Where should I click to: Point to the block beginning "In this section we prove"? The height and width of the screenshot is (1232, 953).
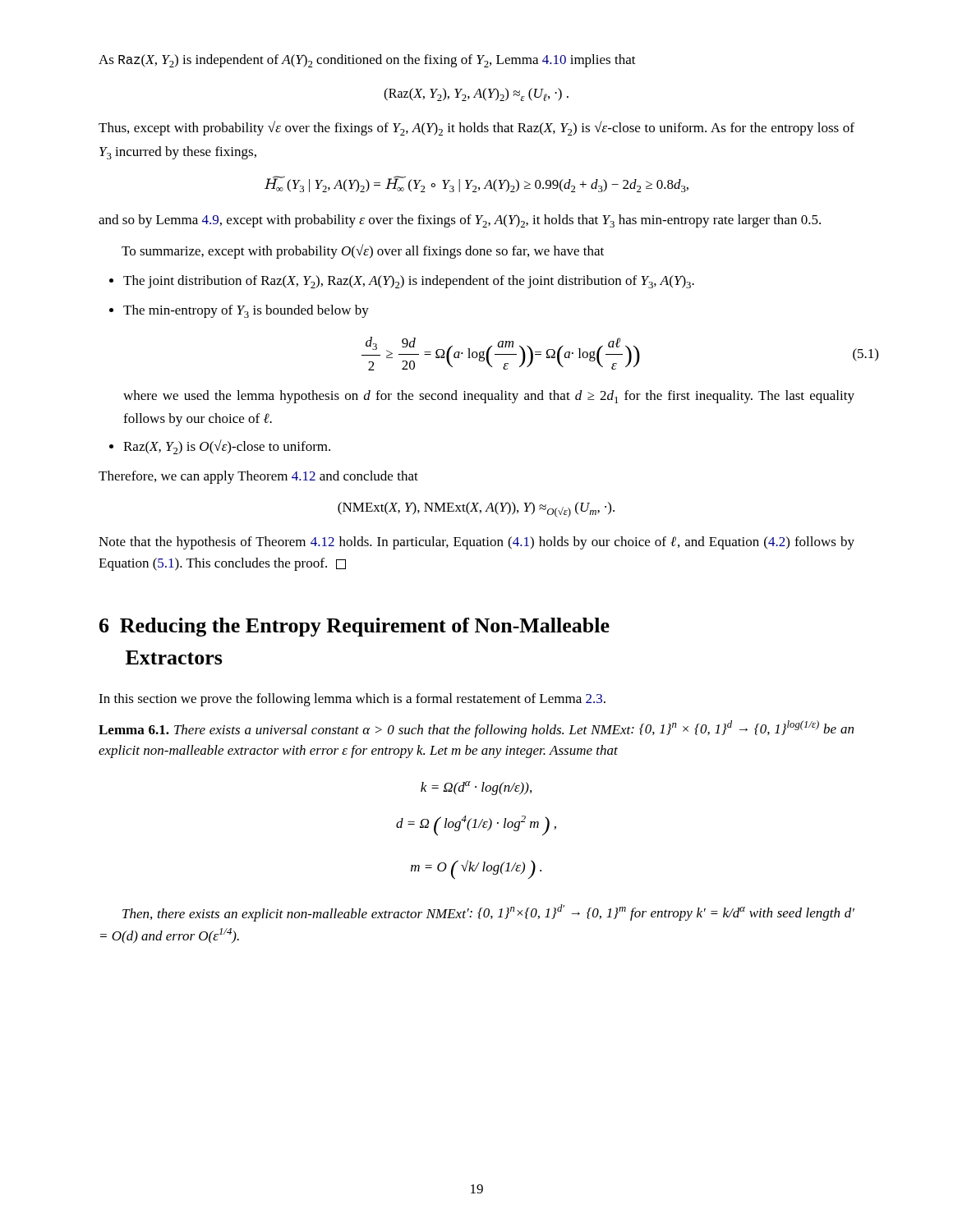pyautogui.click(x=476, y=699)
